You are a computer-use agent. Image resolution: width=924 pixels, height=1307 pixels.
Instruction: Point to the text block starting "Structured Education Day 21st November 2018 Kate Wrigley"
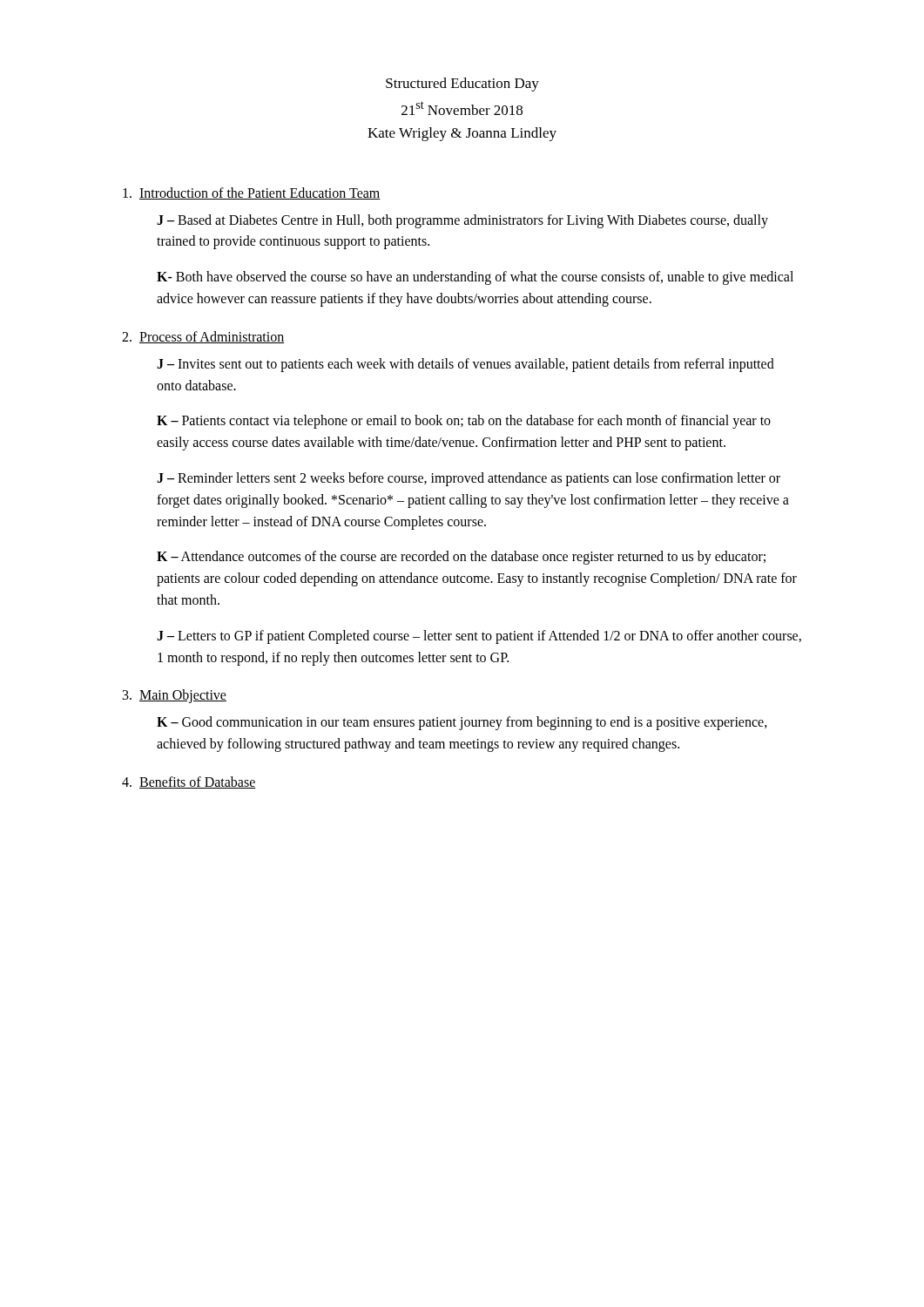(462, 108)
